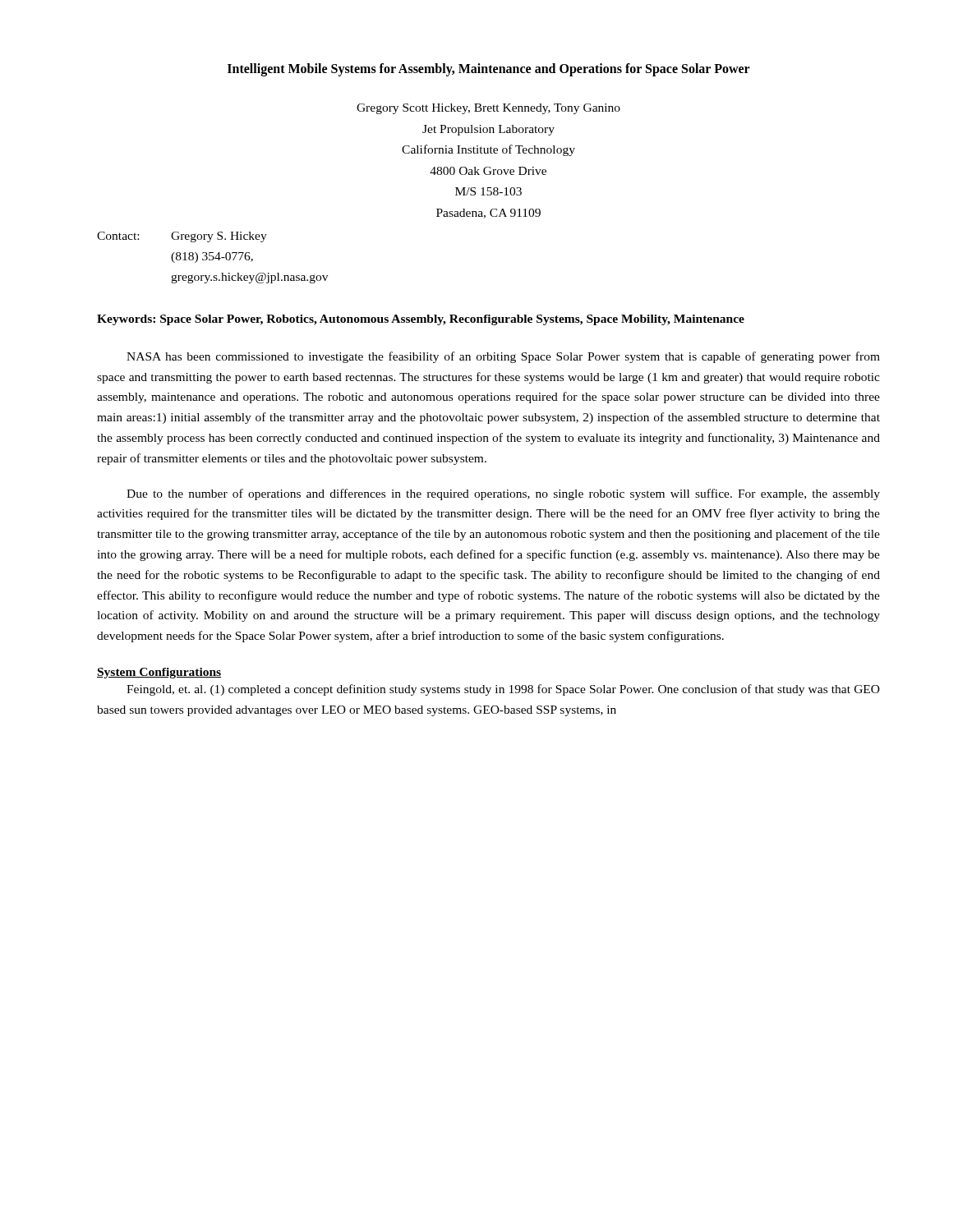The image size is (958, 1232).
Task: Locate the text block that reads "Feingold, et. al. (1) completed a concept definition"
Action: (x=488, y=699)
